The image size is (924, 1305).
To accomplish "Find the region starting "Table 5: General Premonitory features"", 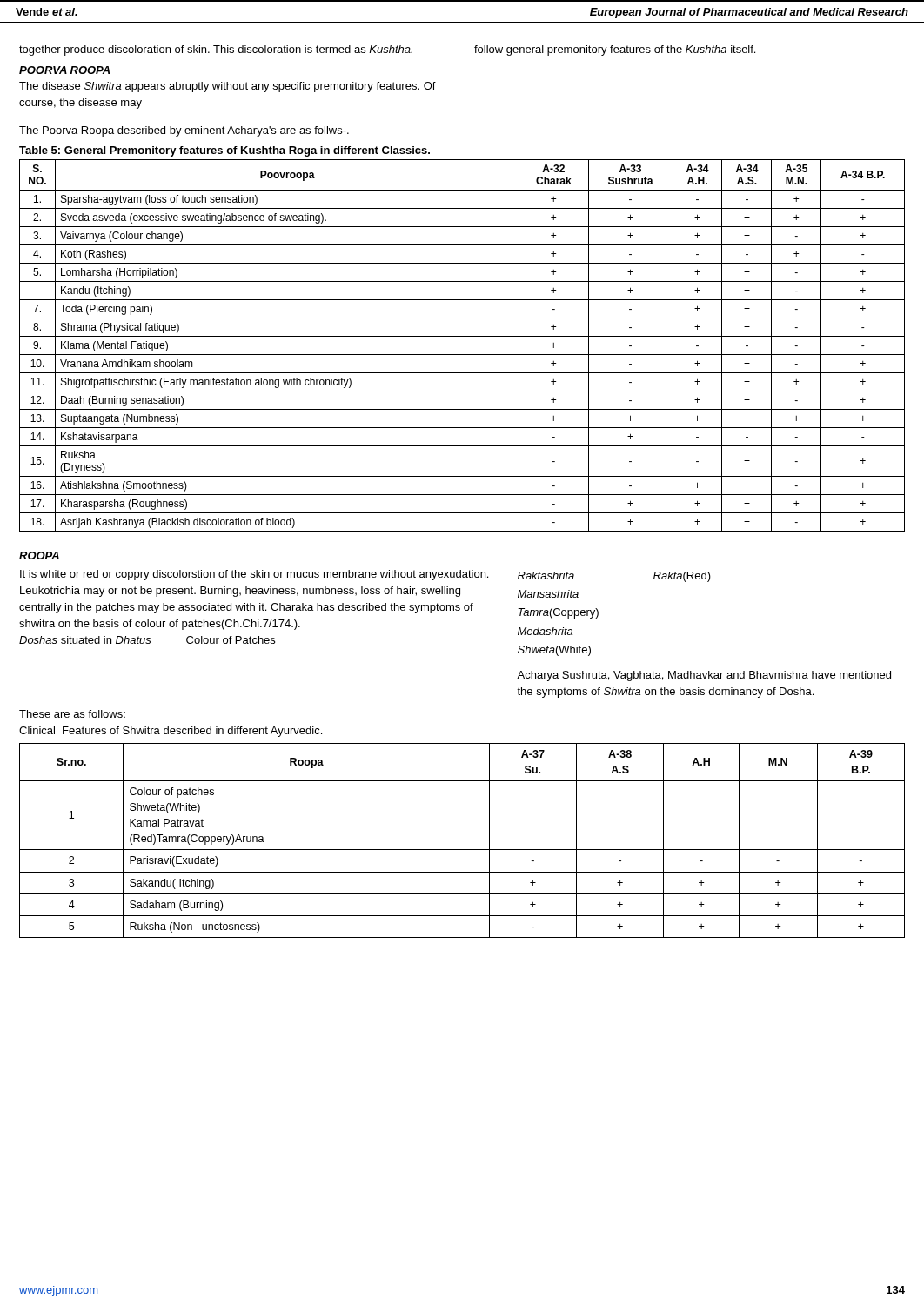I will pyautogui.click(x=225, y=150).
